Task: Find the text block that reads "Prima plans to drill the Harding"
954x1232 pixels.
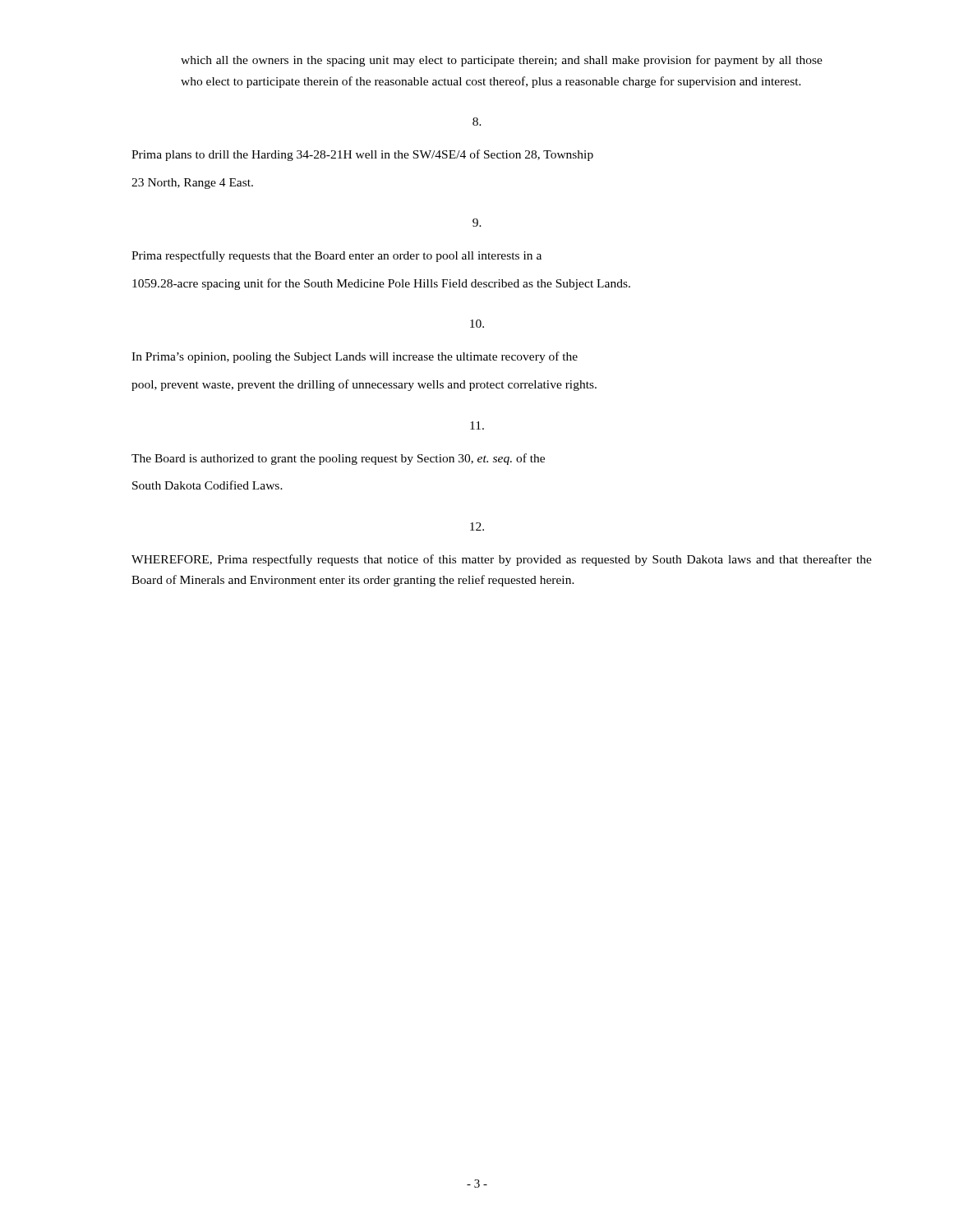Action: (362, 155)
